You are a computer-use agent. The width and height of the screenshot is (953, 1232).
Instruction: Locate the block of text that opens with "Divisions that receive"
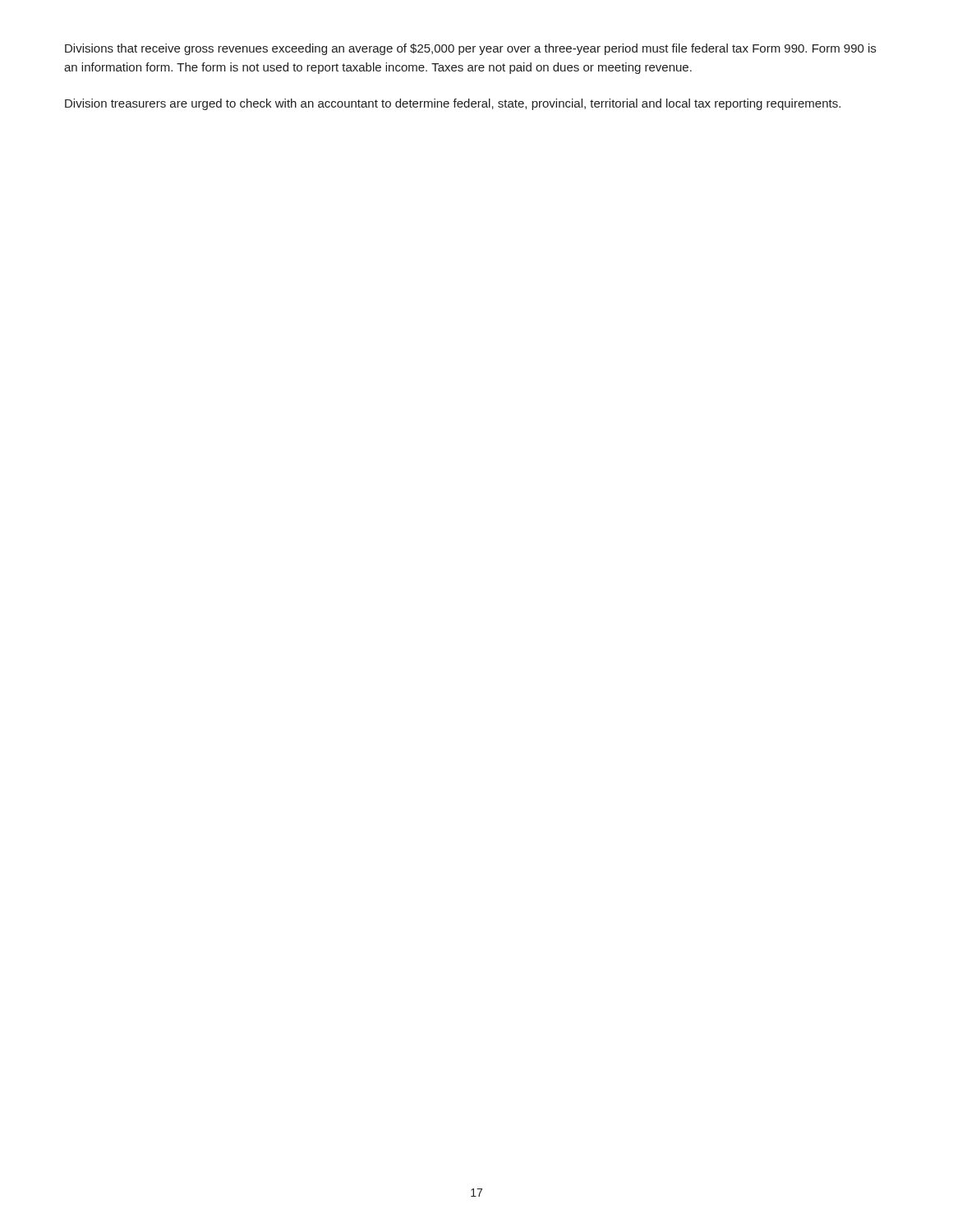click(x=470, y=57)
